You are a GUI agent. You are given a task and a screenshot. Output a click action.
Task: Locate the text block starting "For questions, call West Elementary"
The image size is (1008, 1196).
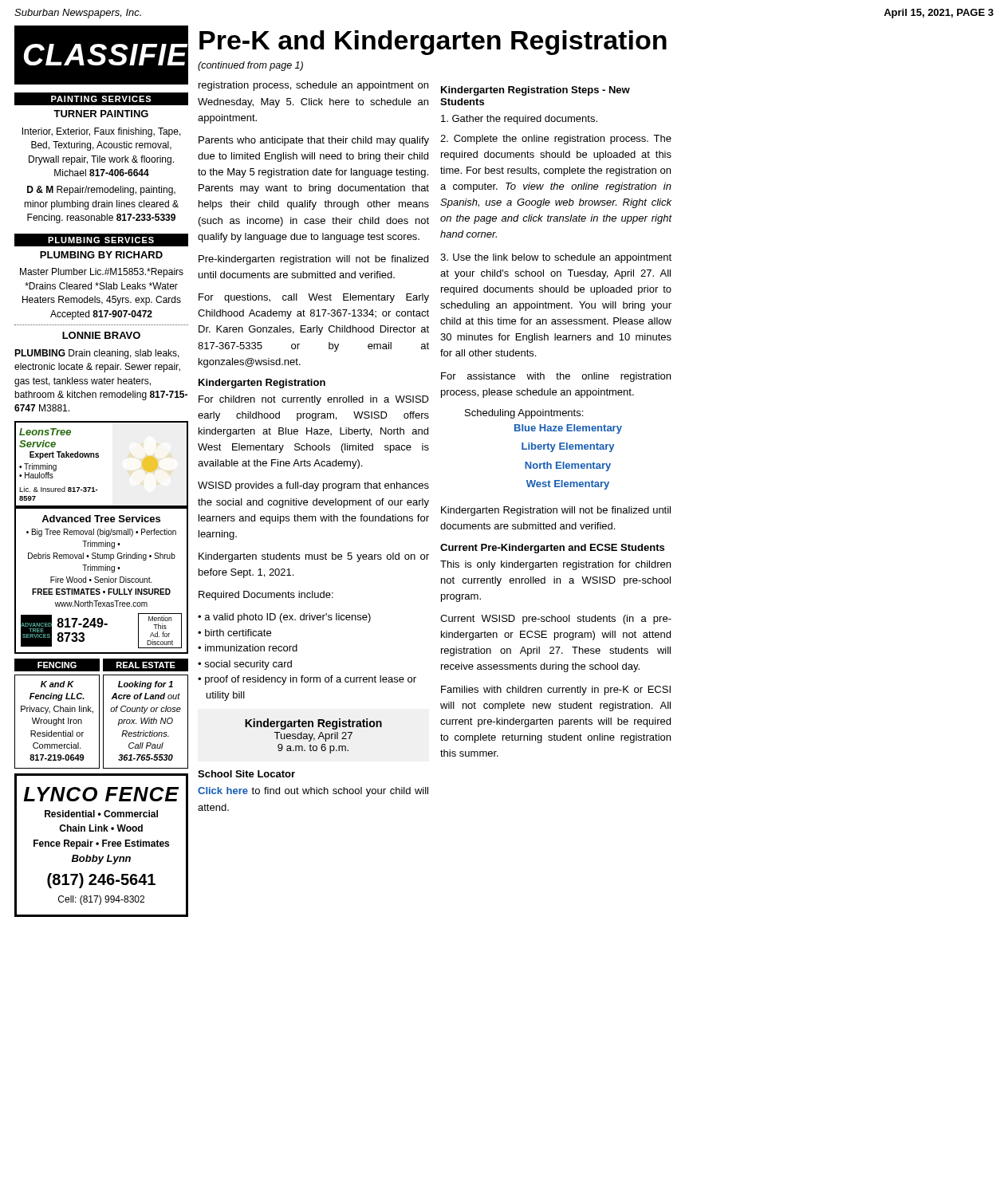(x=313, y=329)
